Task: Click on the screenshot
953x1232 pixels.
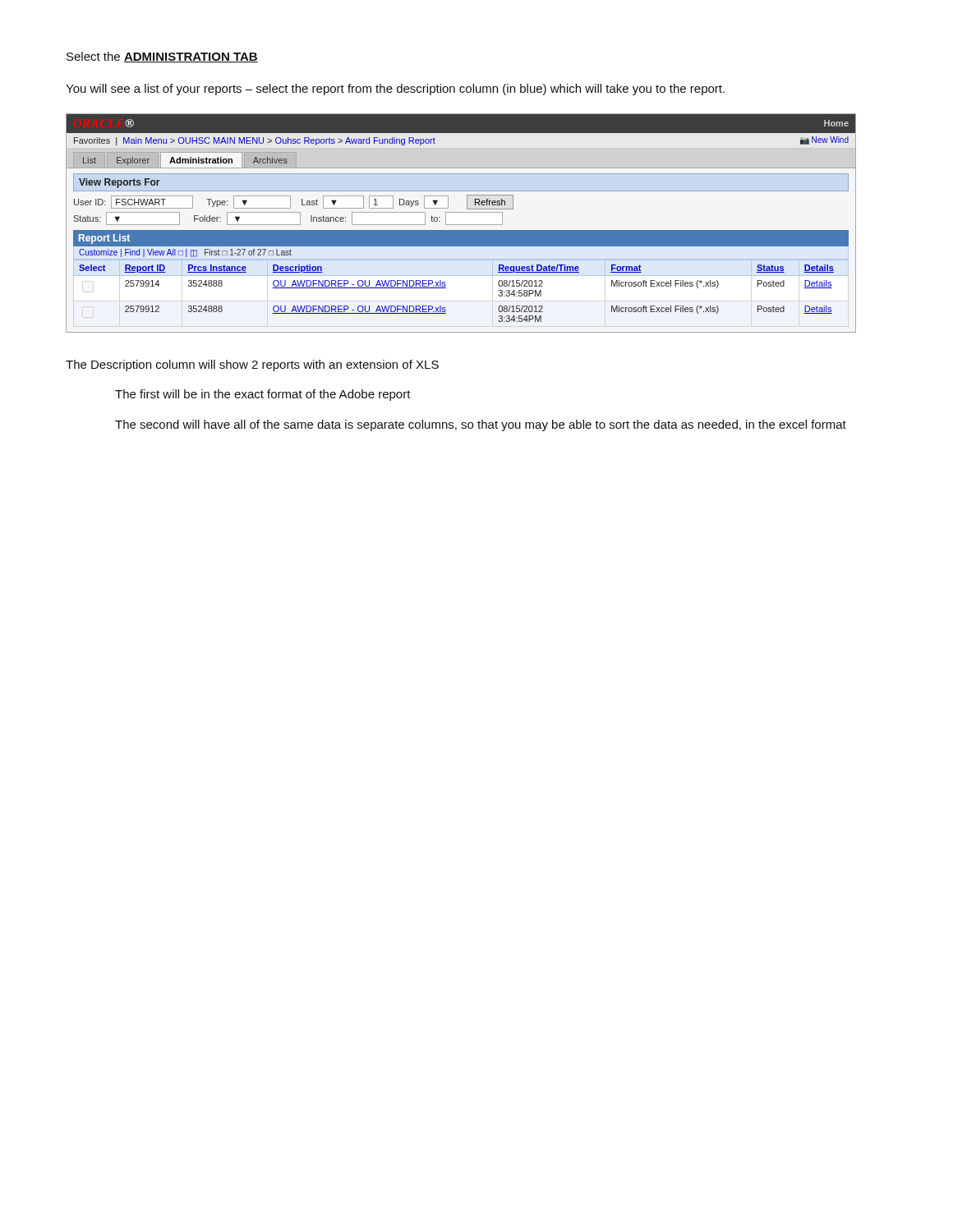Action: point(461,223)
